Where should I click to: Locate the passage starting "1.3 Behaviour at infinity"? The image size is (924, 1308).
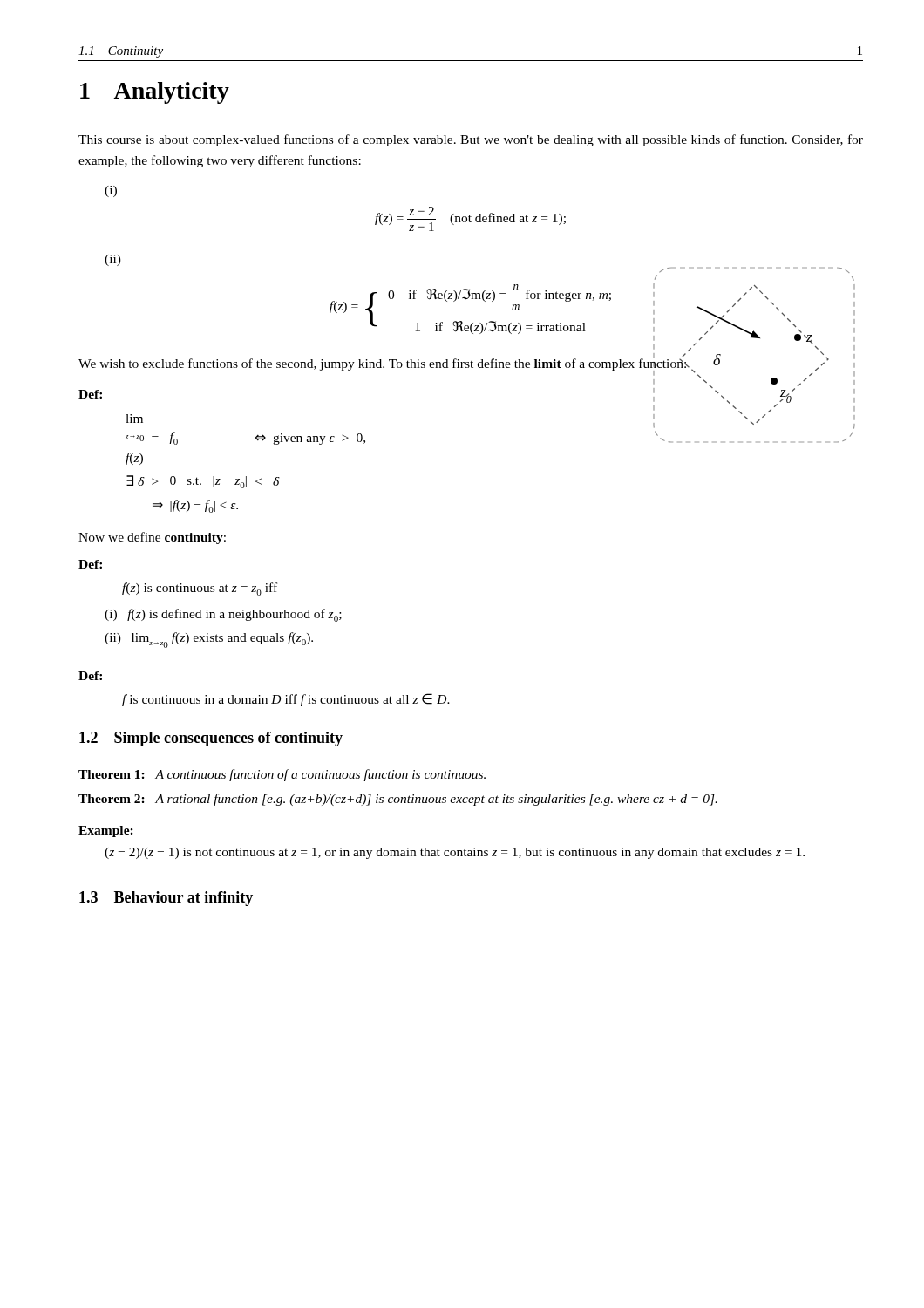point(166,899)
